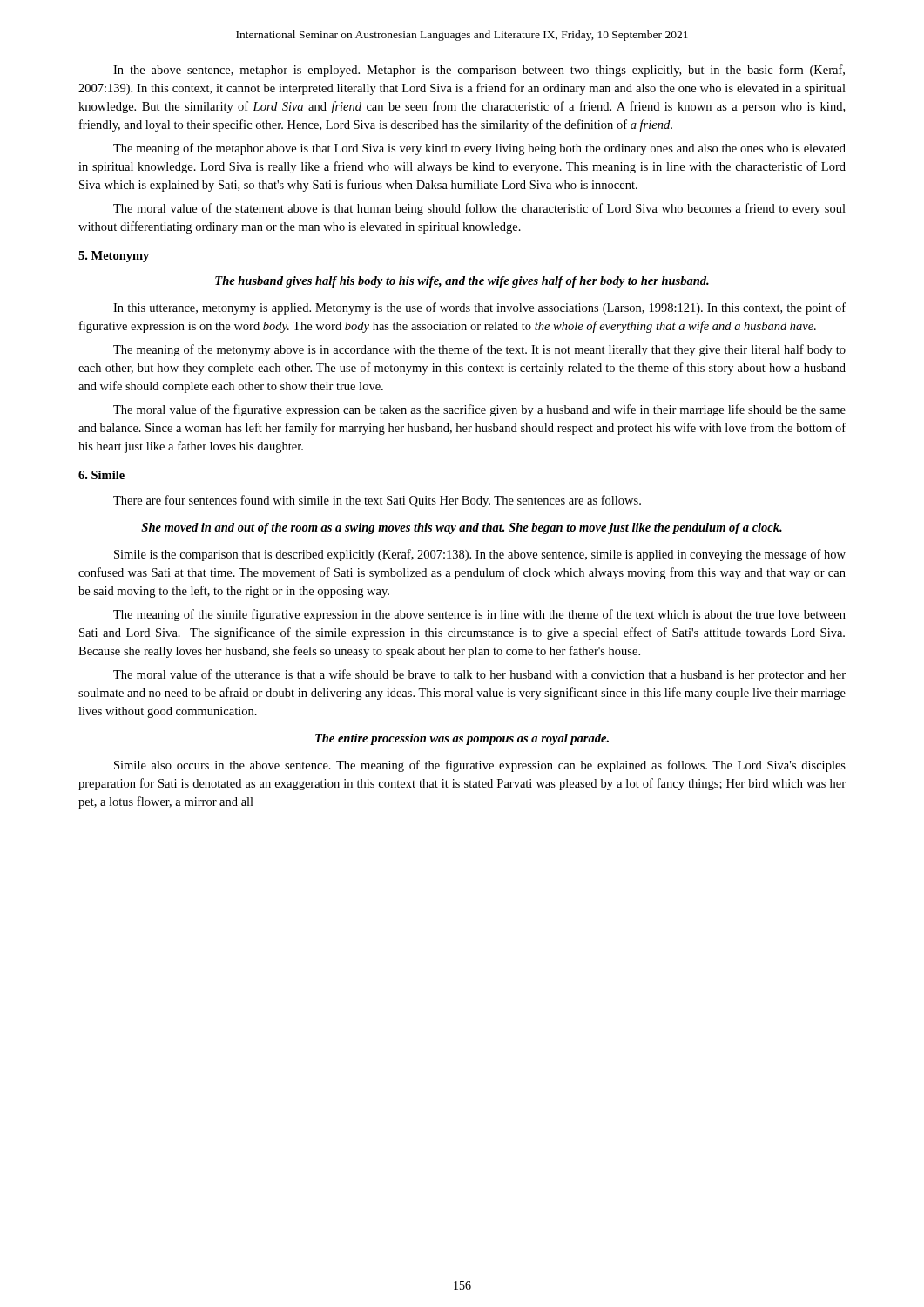Image resolution: width=924 pixels, height=1307 pixels.
Task: Click on the region starting "There are four sentences"
Action: click(x=377, y=500)
